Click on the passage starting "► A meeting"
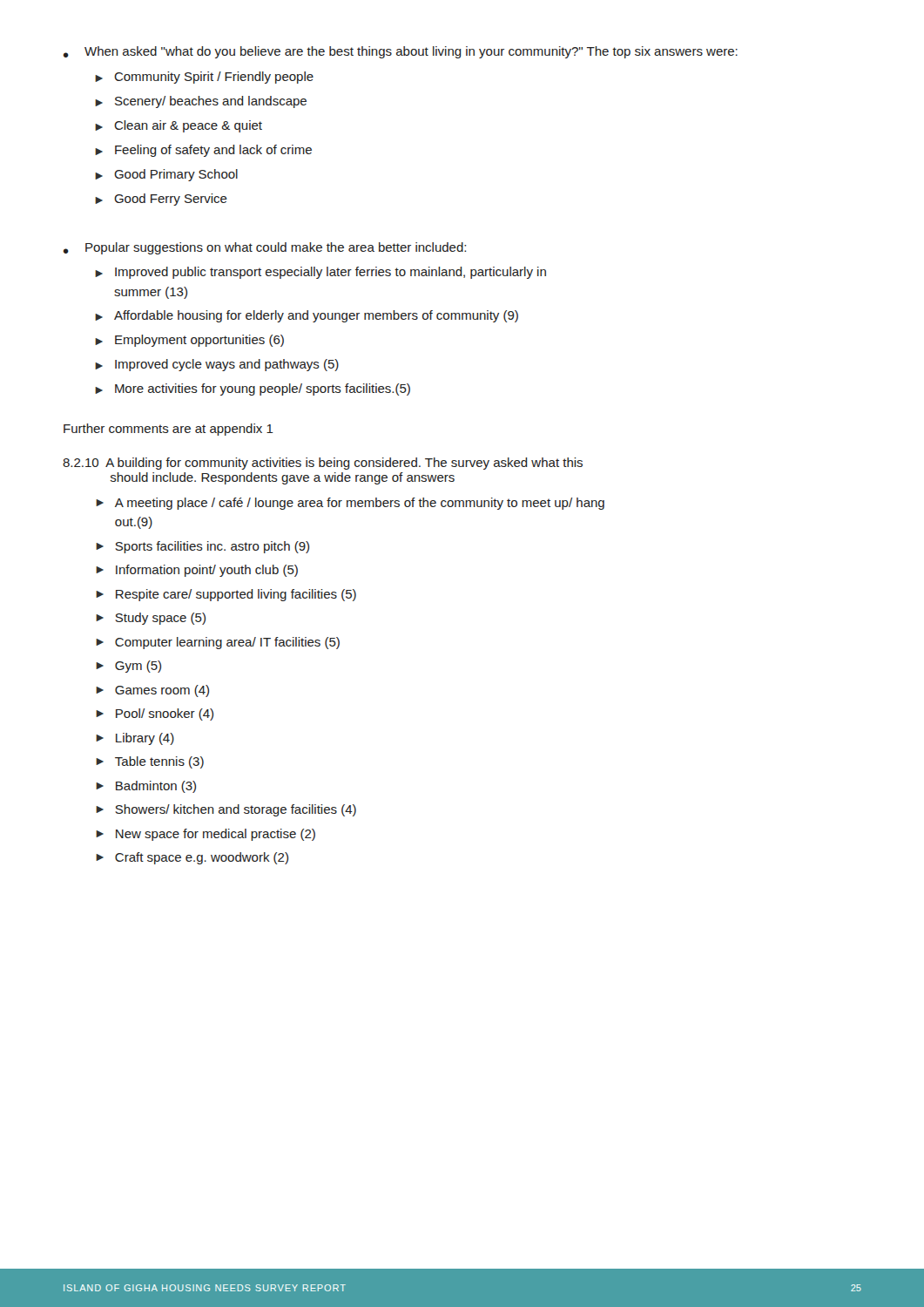Screen dimensions: 1307x924 click(350, 512)
